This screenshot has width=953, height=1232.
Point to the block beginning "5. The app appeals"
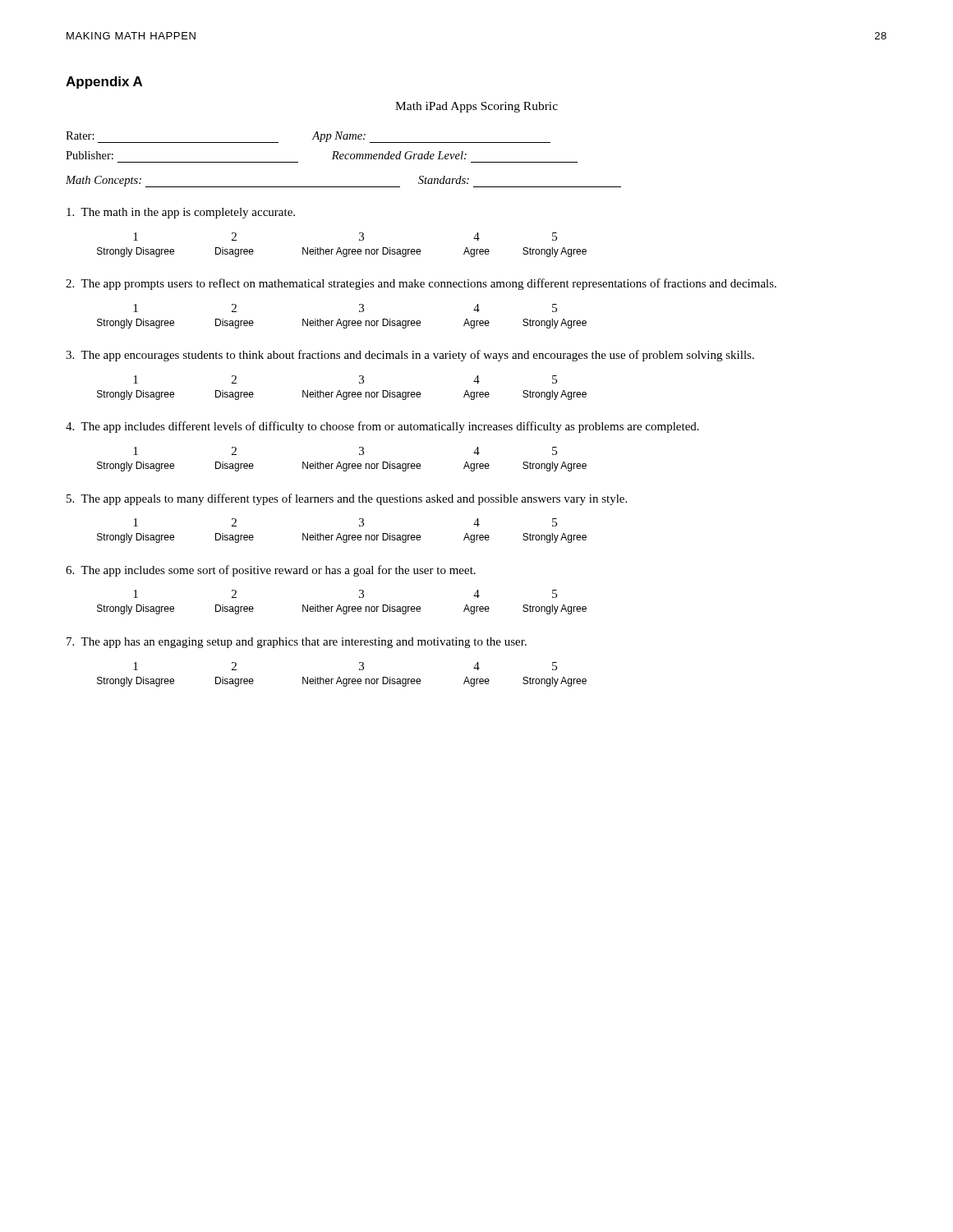click(476, 517)
